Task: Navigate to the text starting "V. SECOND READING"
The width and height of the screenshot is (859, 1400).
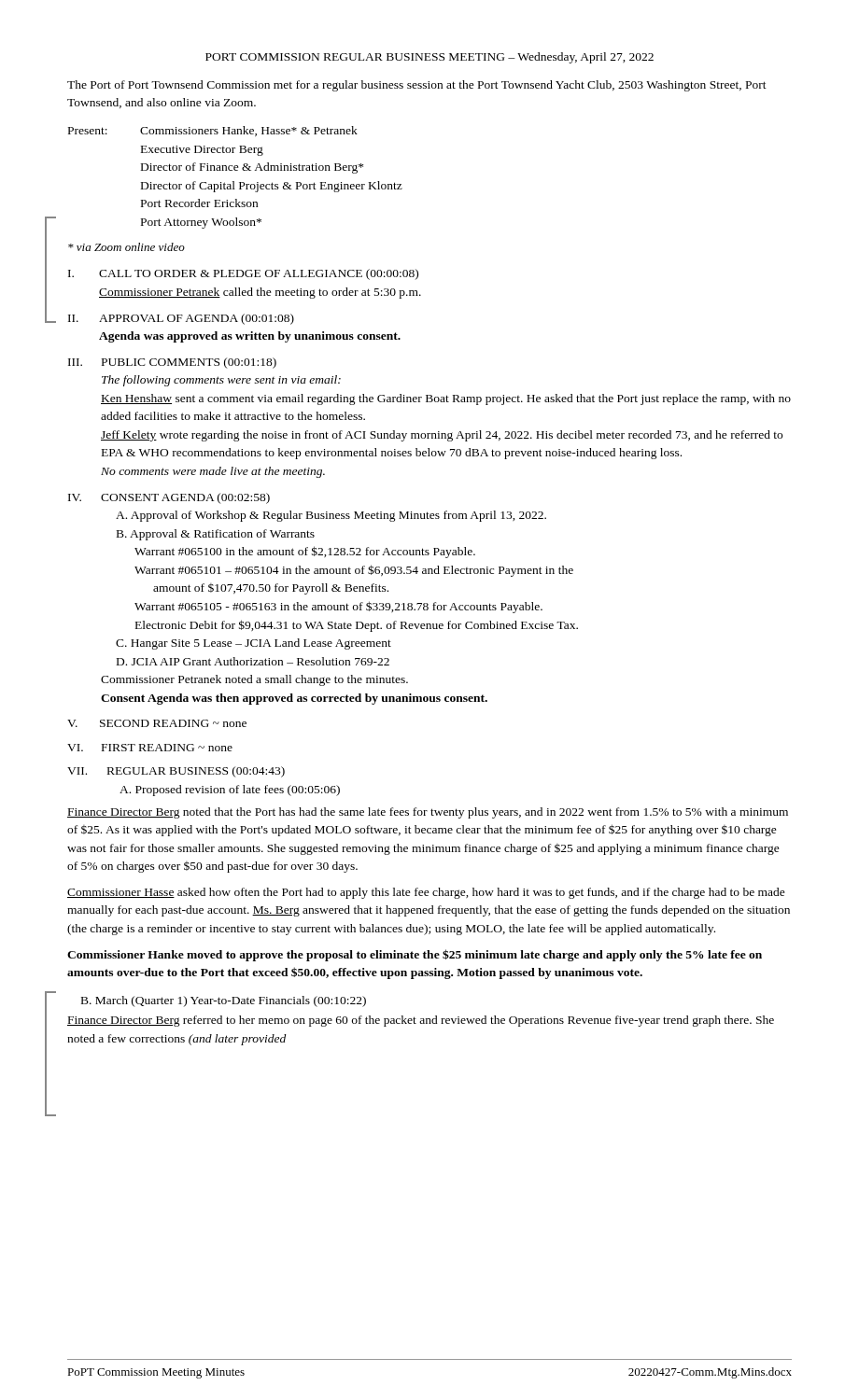Action: tap(157, 723)
